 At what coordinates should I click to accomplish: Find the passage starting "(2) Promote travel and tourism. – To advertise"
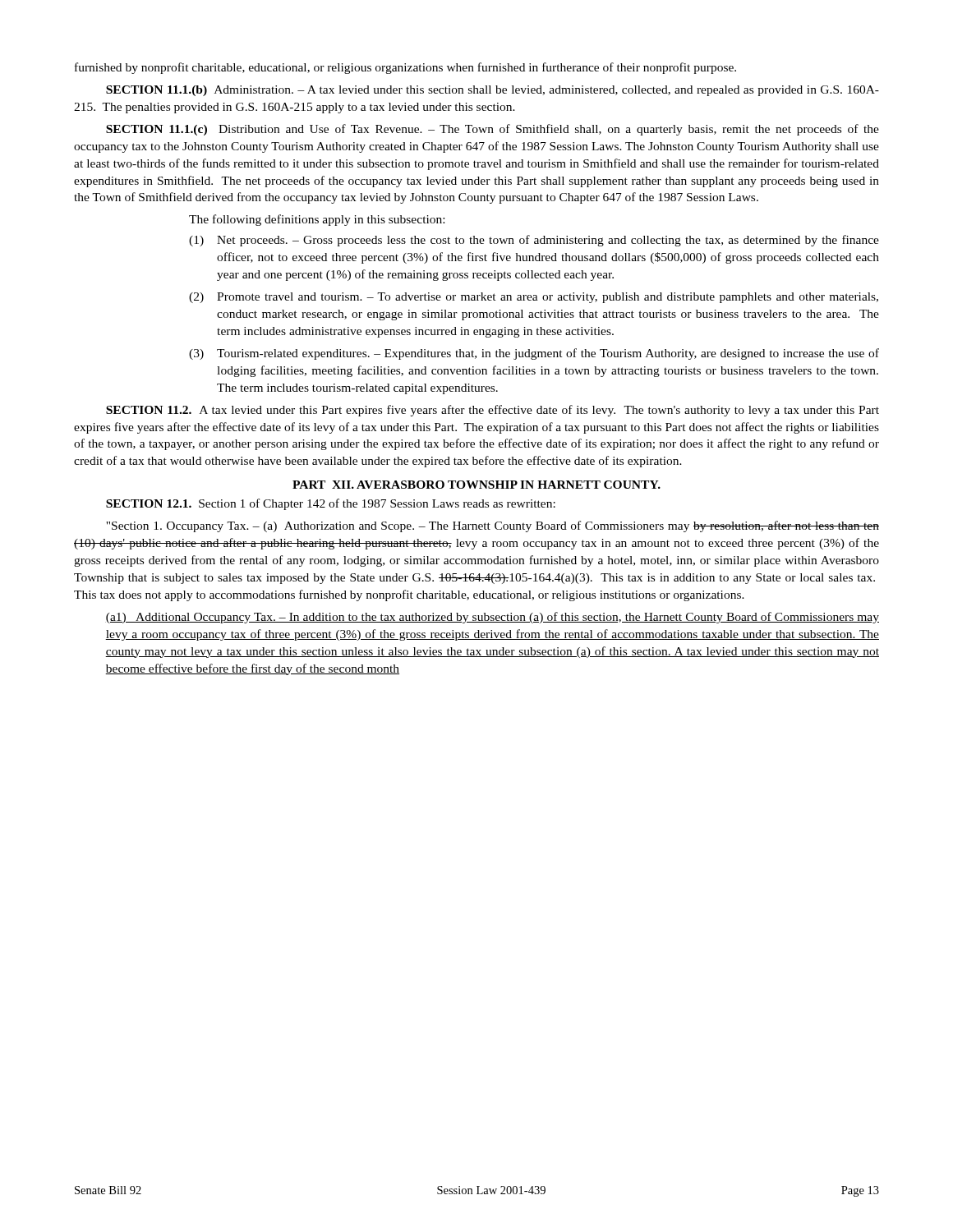pyautogui.click(x=534, y=314)
